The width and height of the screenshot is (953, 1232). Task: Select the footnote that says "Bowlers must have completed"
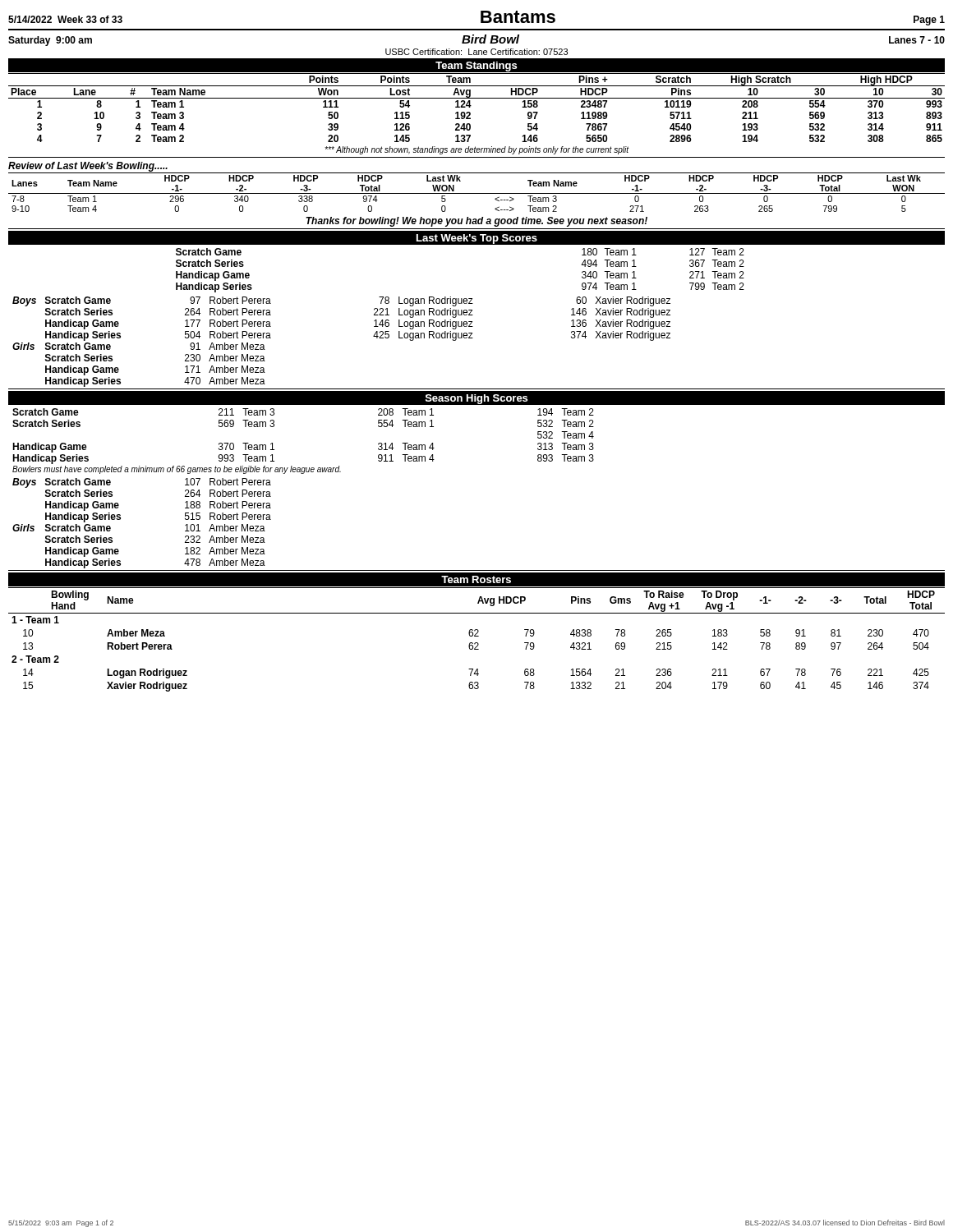tap(177, 469)
